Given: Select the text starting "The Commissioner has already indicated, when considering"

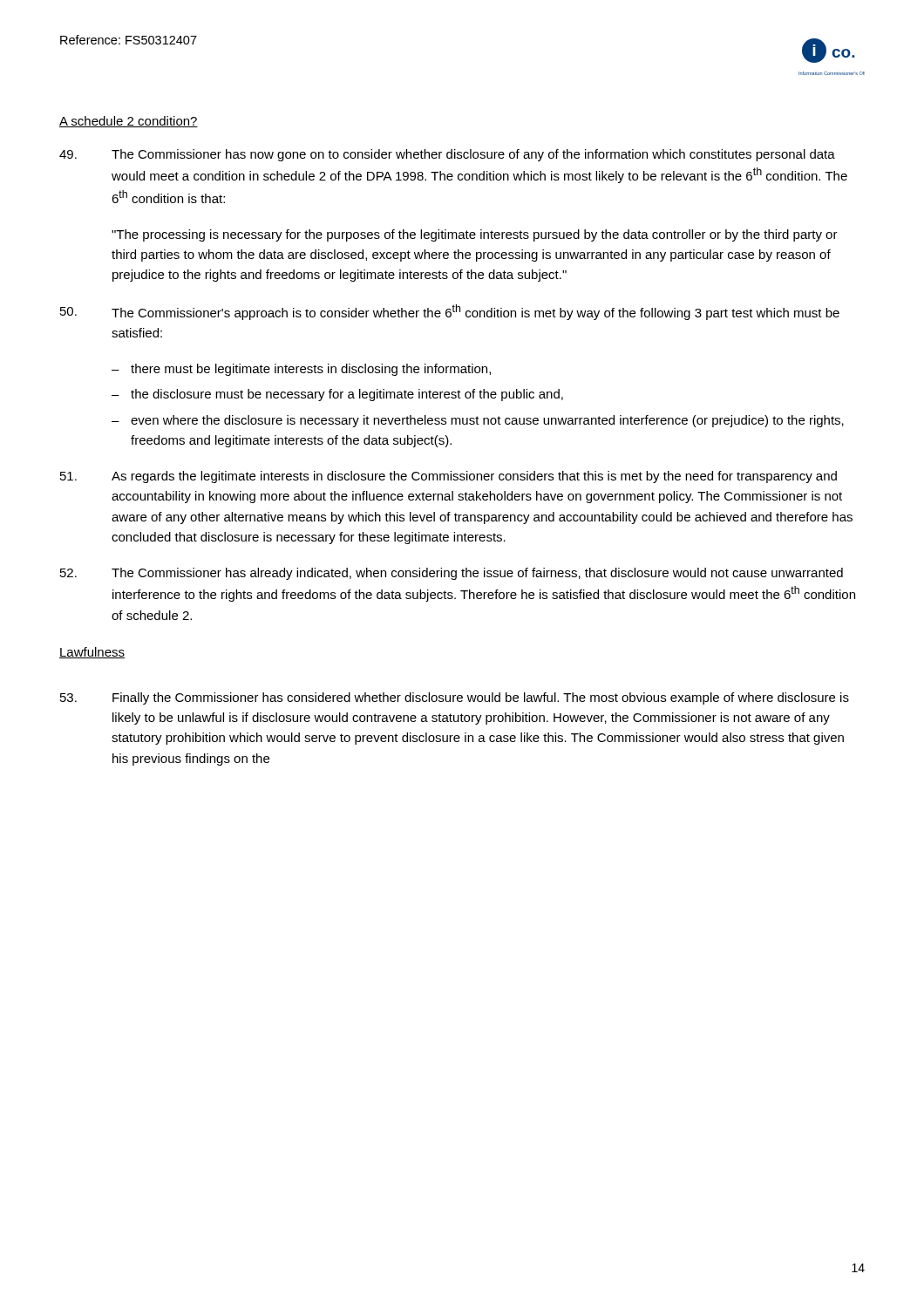Looking at the screenshot, I should coord(462,594).
